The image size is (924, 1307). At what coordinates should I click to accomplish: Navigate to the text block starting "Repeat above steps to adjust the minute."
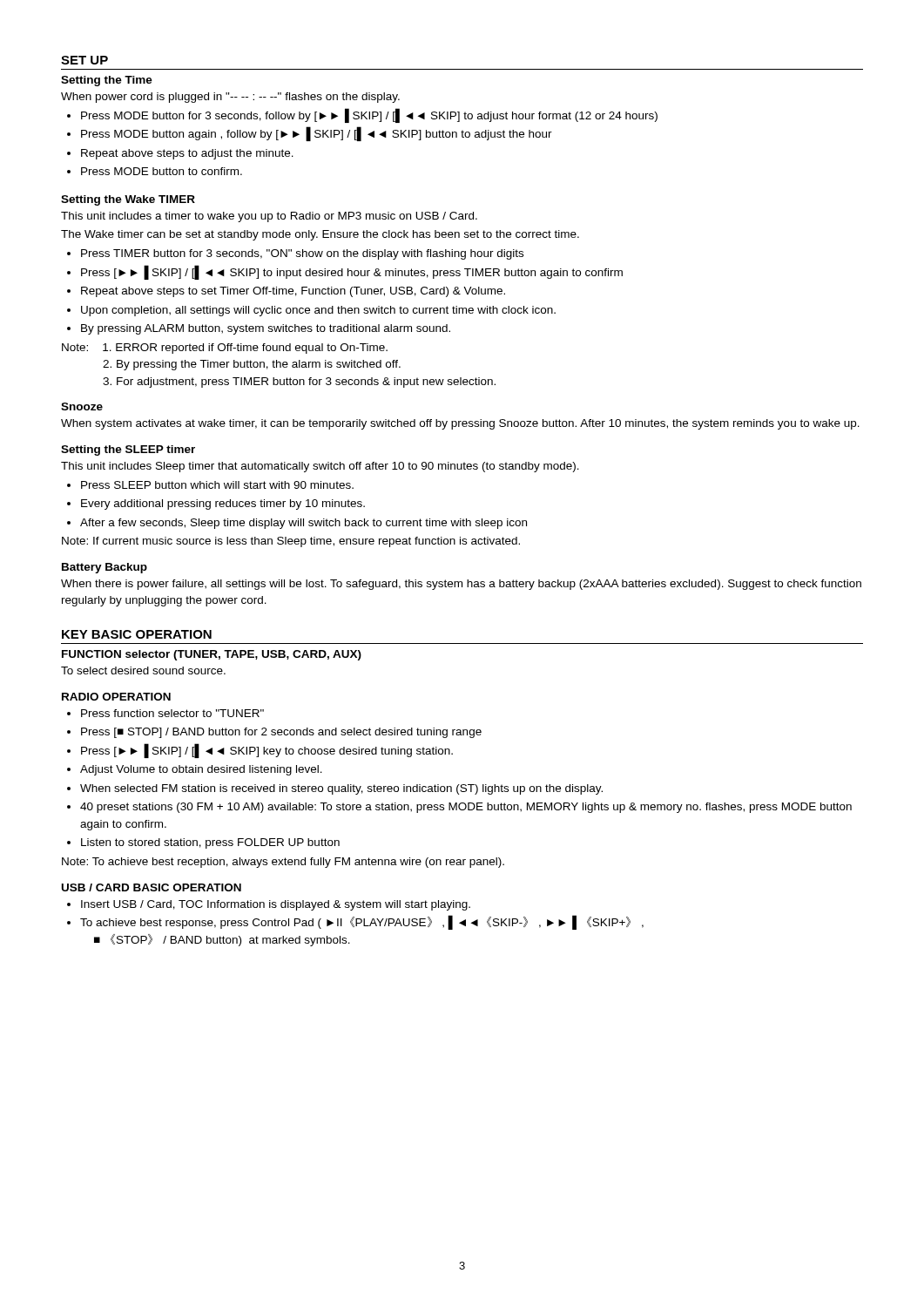[x=187, y=153]
